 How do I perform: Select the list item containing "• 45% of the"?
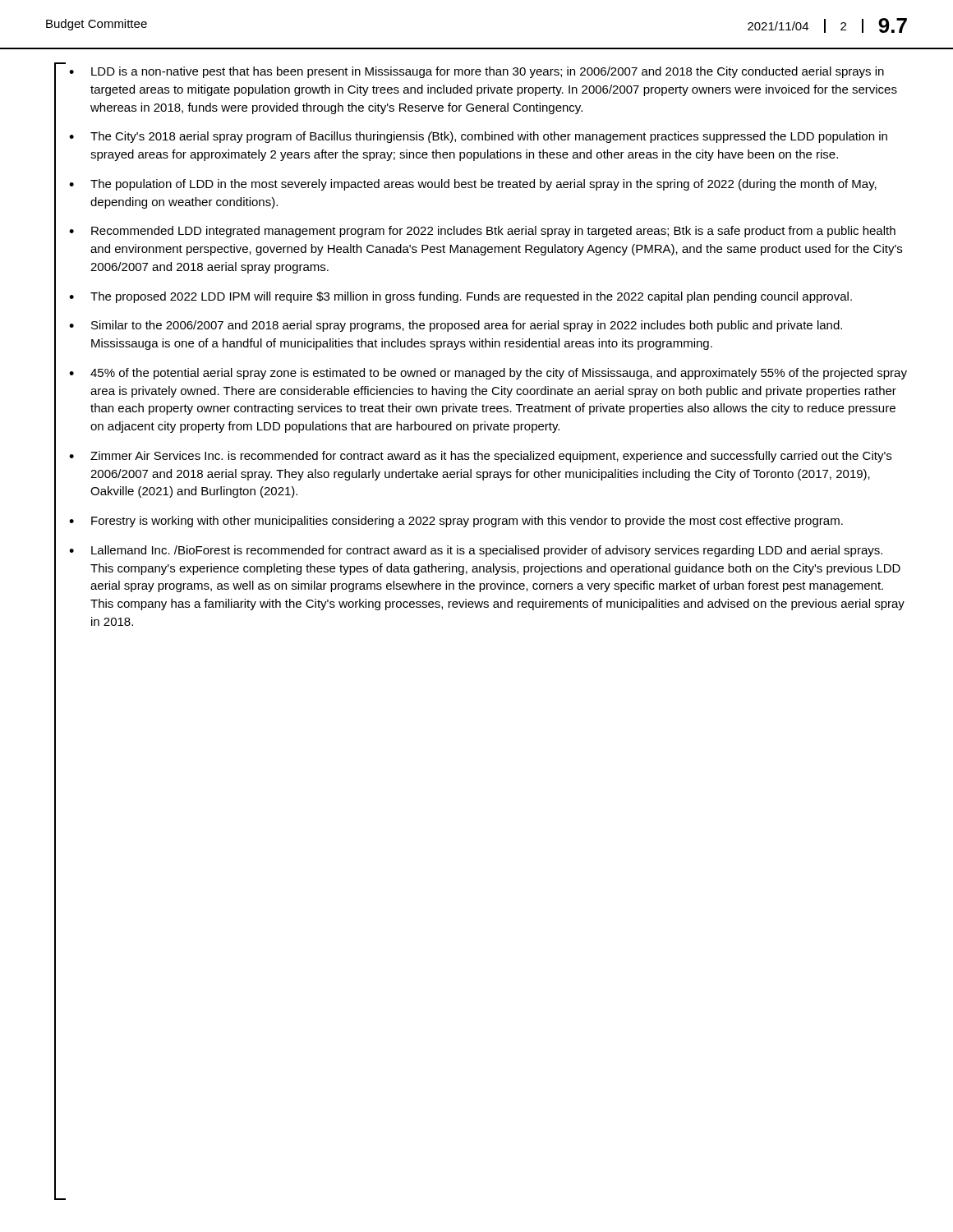488,398
